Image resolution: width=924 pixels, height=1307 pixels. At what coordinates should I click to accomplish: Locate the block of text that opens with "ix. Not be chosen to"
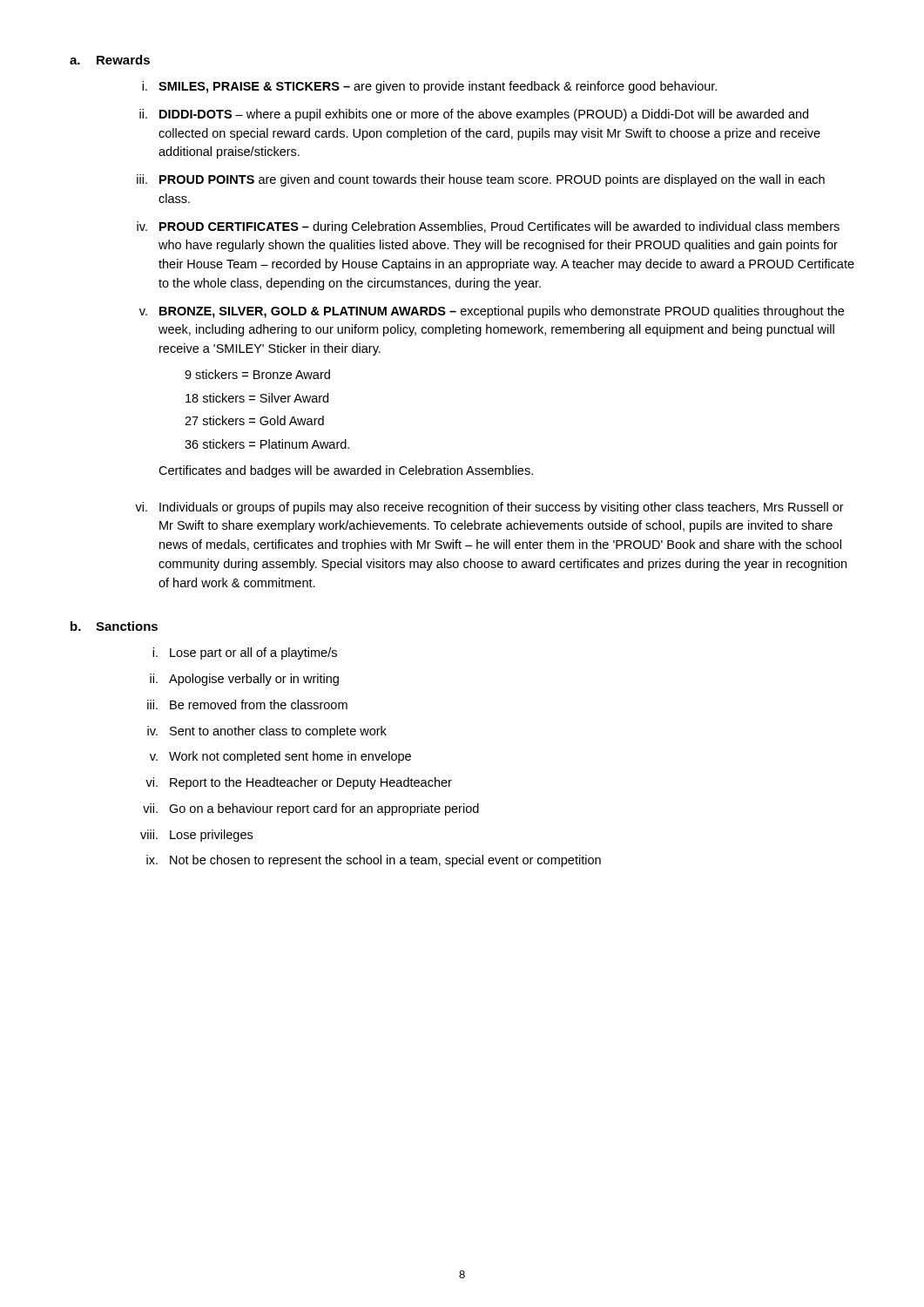[488, 861]
